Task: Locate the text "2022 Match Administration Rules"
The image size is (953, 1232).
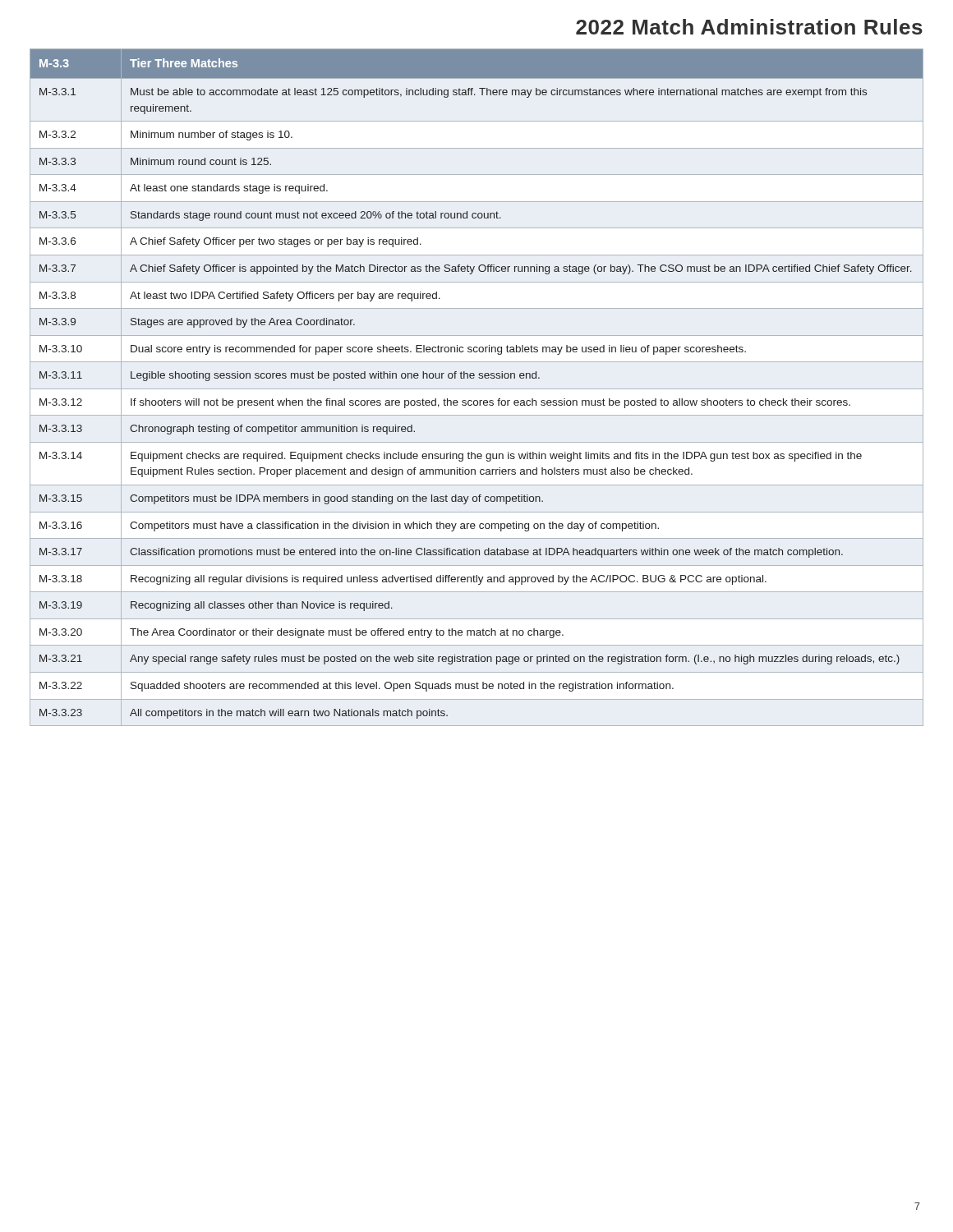Action: 749,27
